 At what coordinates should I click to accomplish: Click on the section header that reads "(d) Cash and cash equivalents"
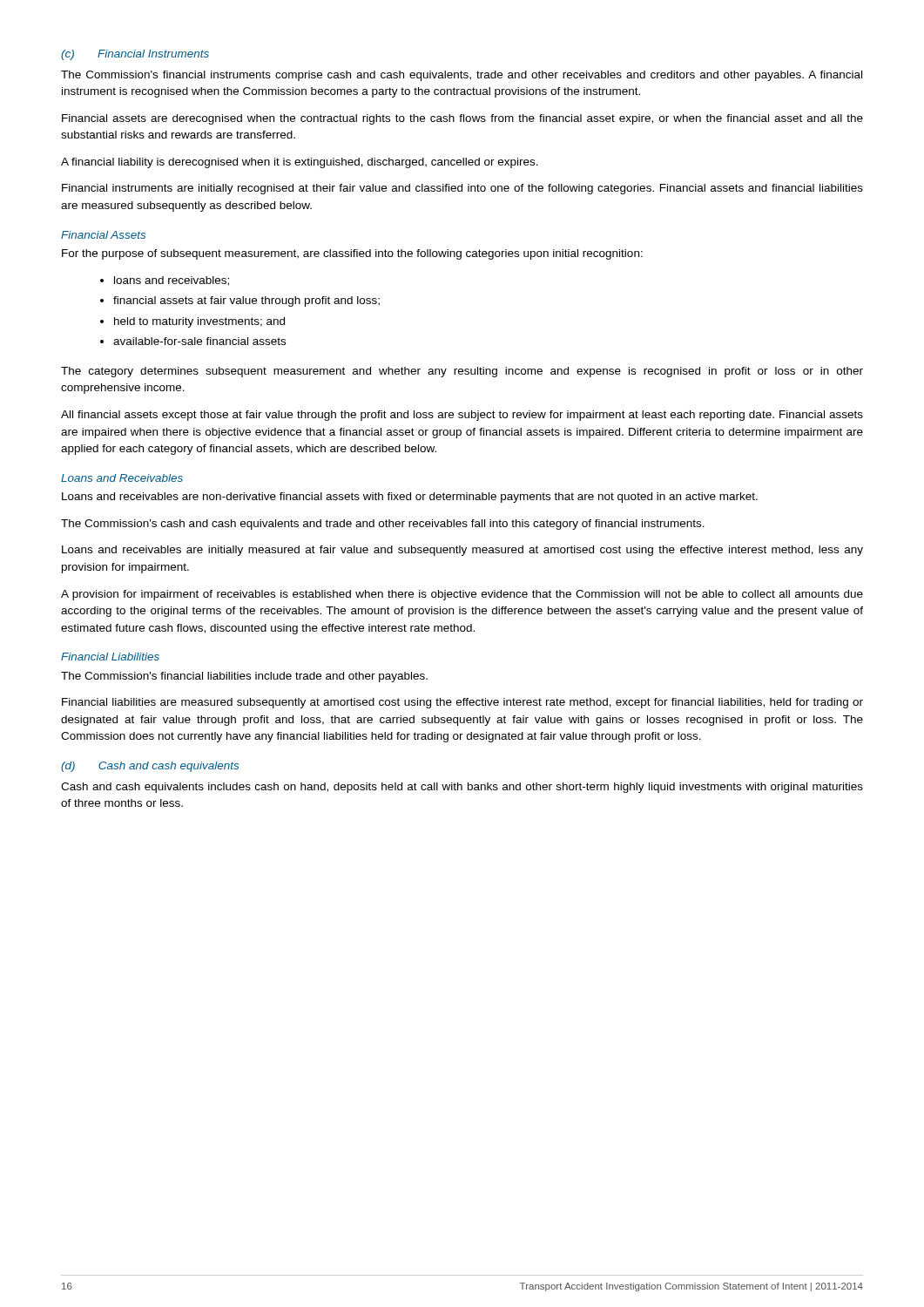[150, 767]
